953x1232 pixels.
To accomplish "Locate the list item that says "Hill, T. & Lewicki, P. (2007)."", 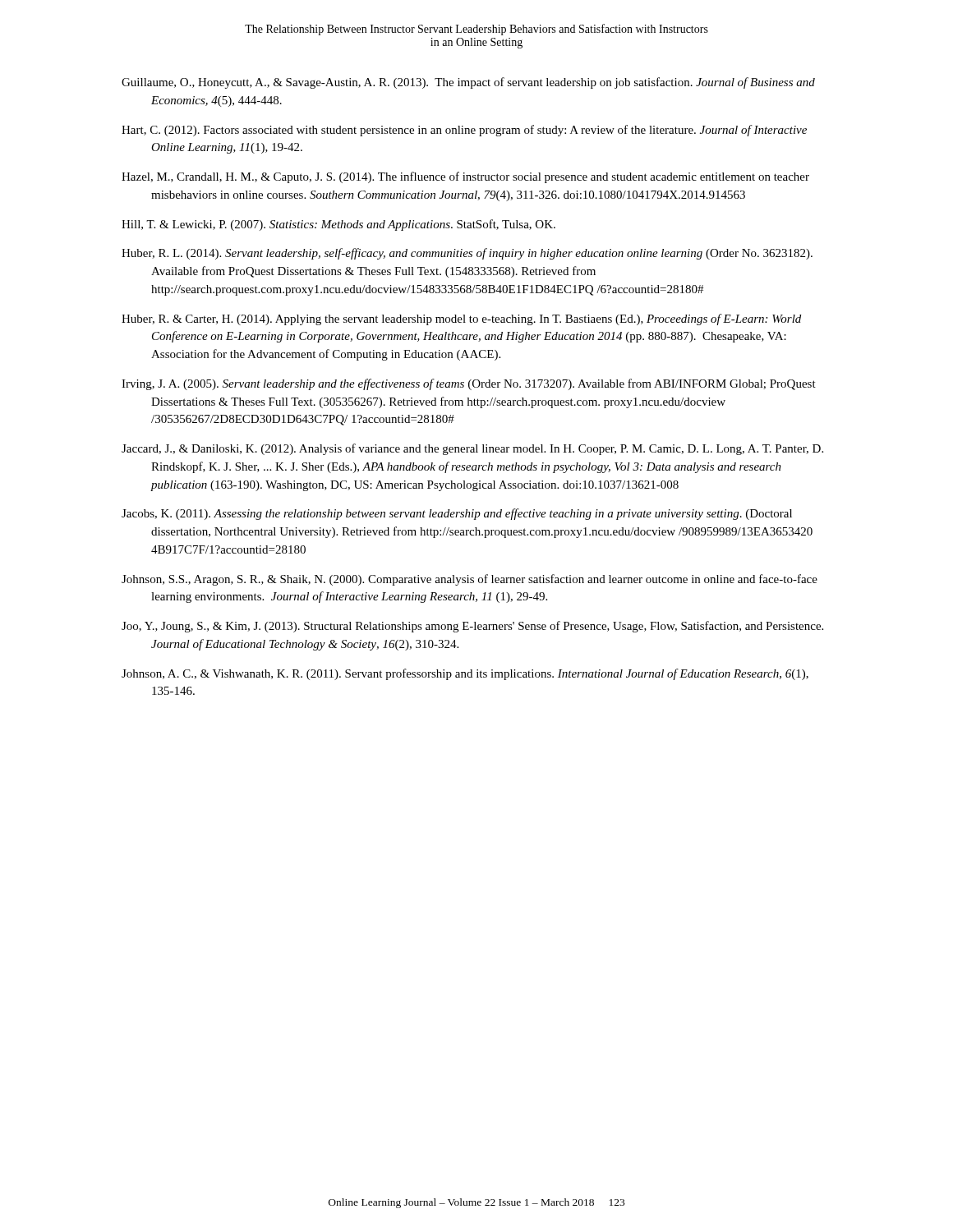I will pyautogui.click(x=339, y=224).
